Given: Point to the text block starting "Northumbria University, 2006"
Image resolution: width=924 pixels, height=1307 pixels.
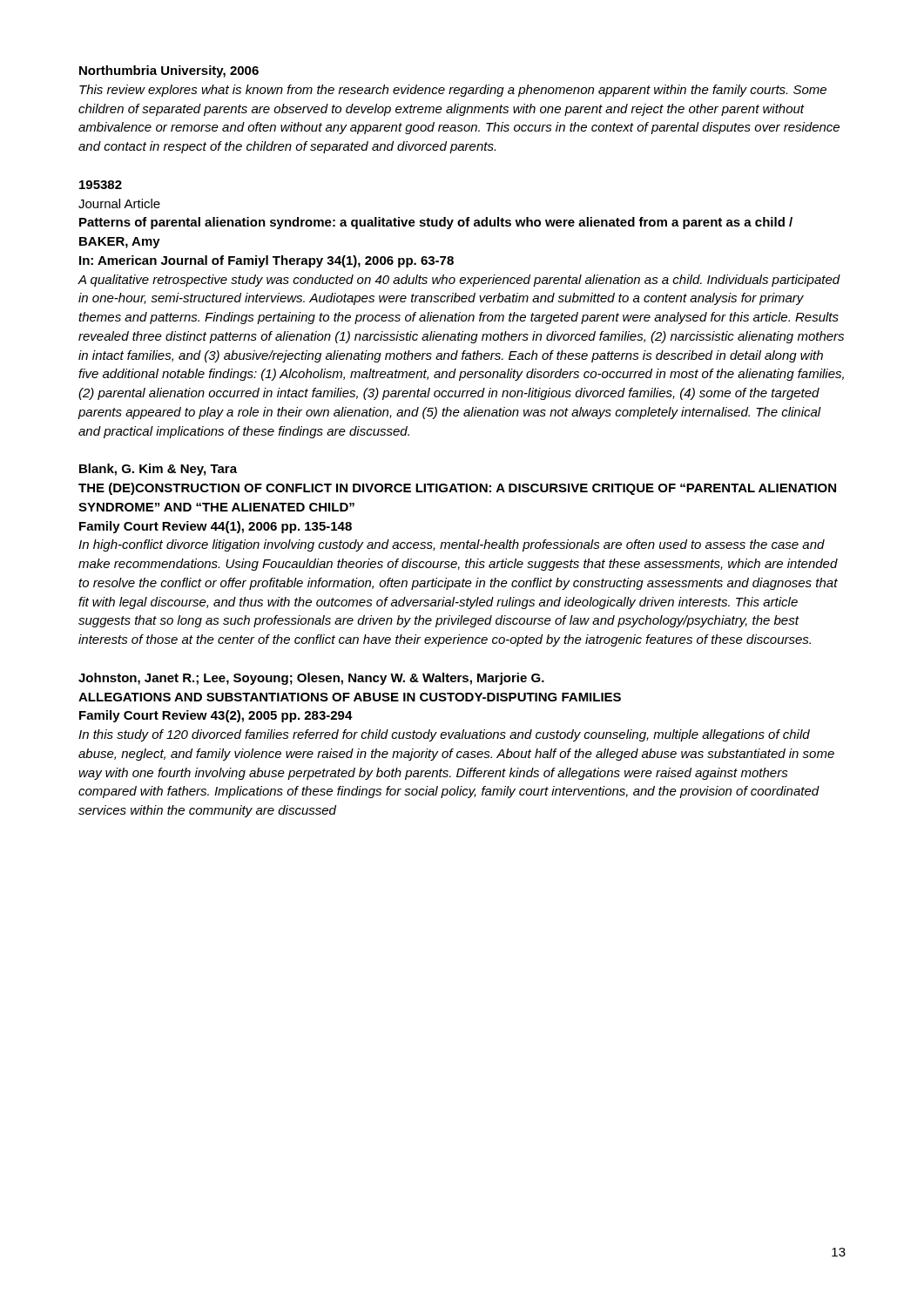Looking at the screenshot, I should pos(462,108).
